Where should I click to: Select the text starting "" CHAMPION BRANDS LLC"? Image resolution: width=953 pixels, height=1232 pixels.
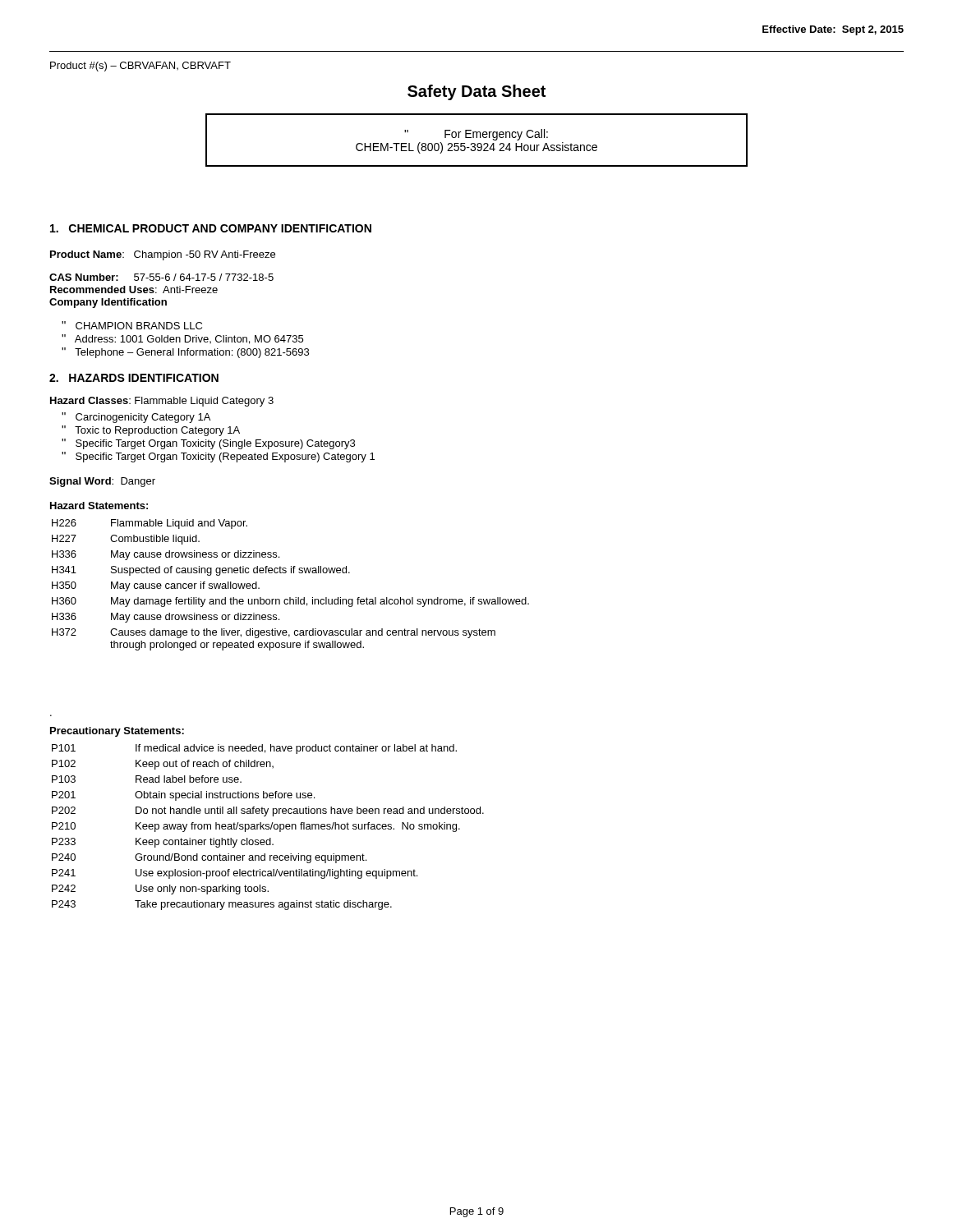pos(132,325)
